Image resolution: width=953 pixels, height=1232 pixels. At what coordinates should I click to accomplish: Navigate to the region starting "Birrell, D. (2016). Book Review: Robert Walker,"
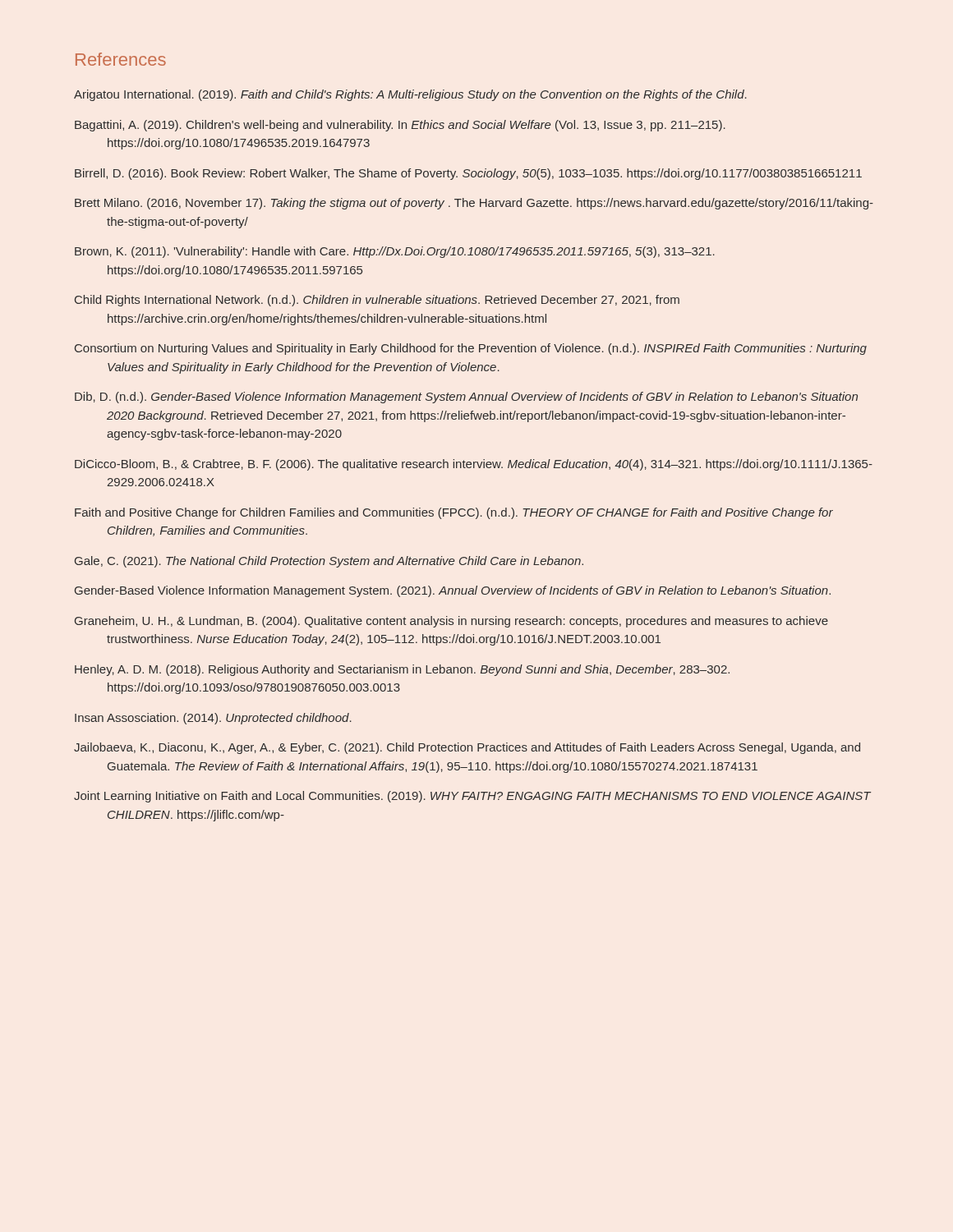click(468, 172)
